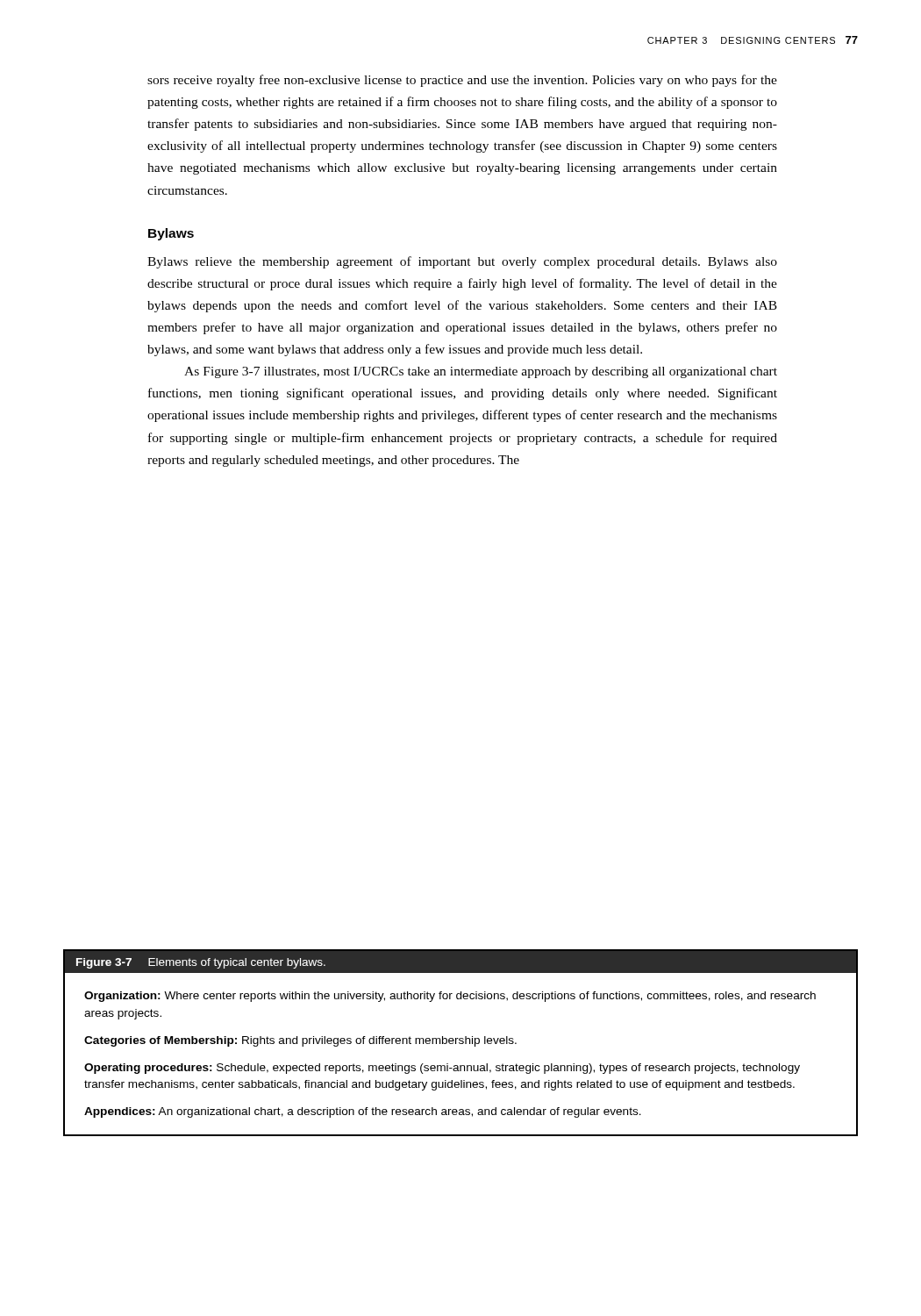This screenshot has width=921, height=1316.
Task: Locate the text block containing "sors receive royalty free non-exclusive license to"
Action: pyautogui.click(x=462, y=134)
